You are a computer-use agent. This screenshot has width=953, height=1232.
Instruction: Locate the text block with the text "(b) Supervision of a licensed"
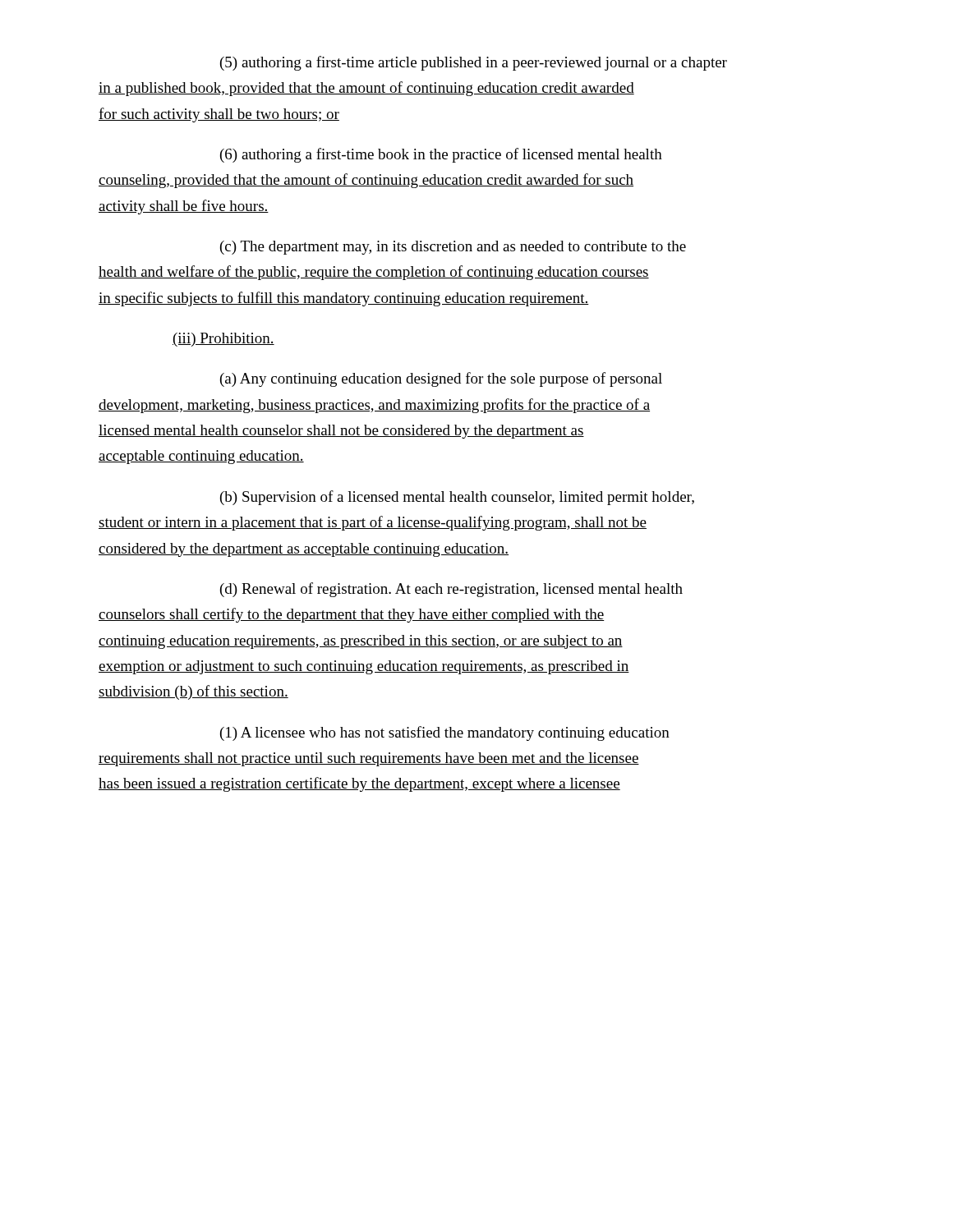397,522
